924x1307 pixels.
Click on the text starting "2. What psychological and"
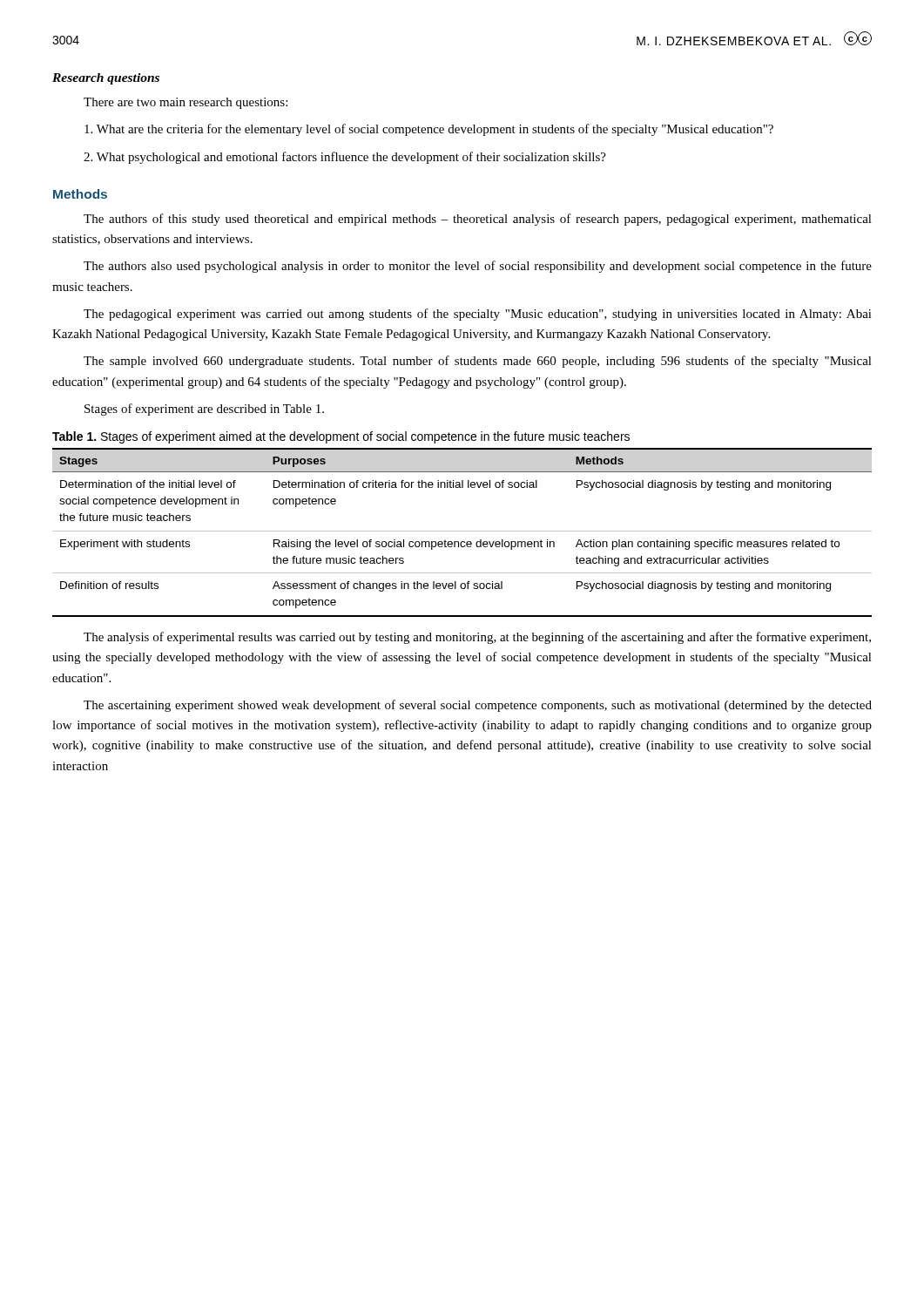coord(462,157)
